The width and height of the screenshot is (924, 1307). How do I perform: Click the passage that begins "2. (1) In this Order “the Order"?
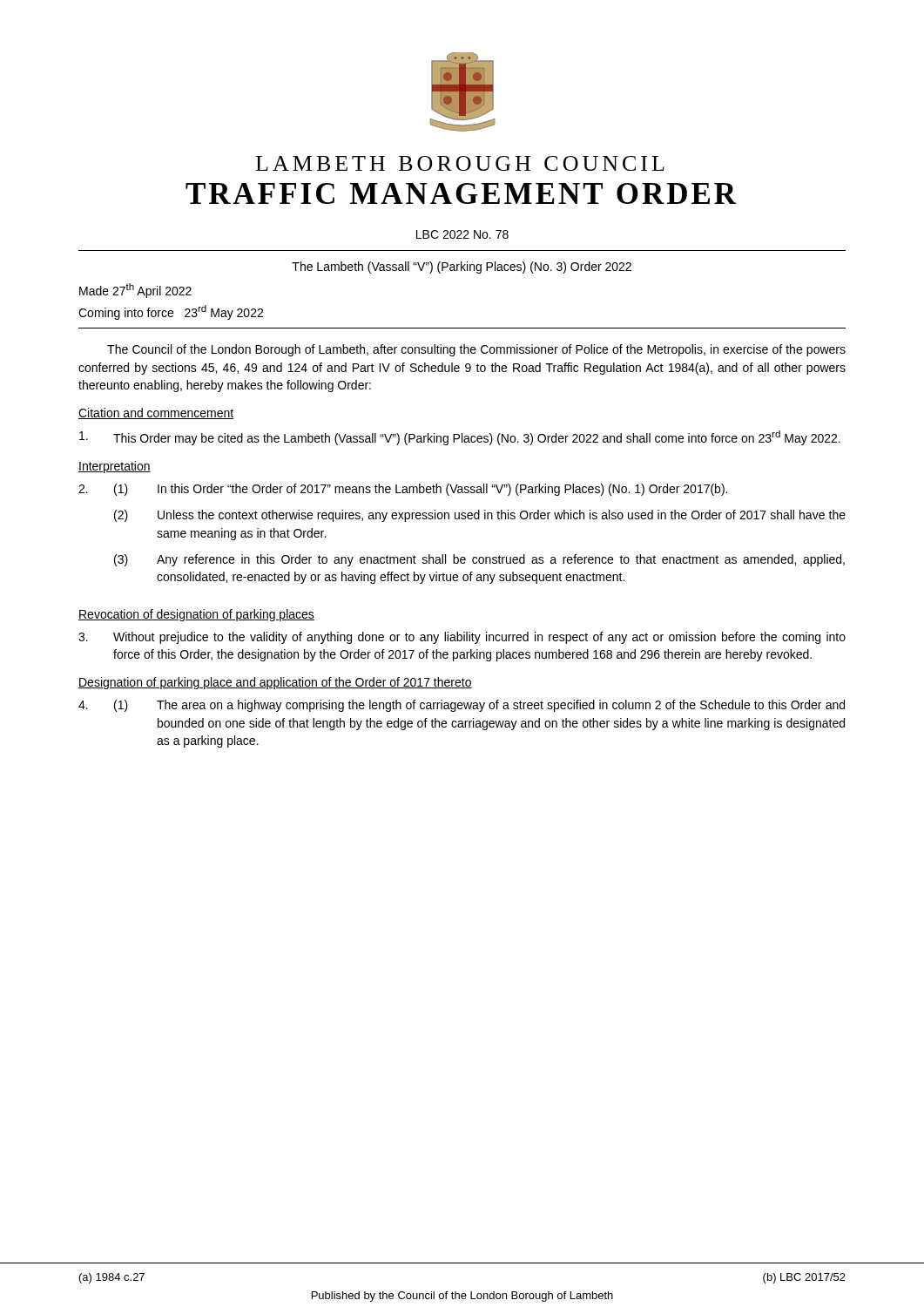coord(403,490)
